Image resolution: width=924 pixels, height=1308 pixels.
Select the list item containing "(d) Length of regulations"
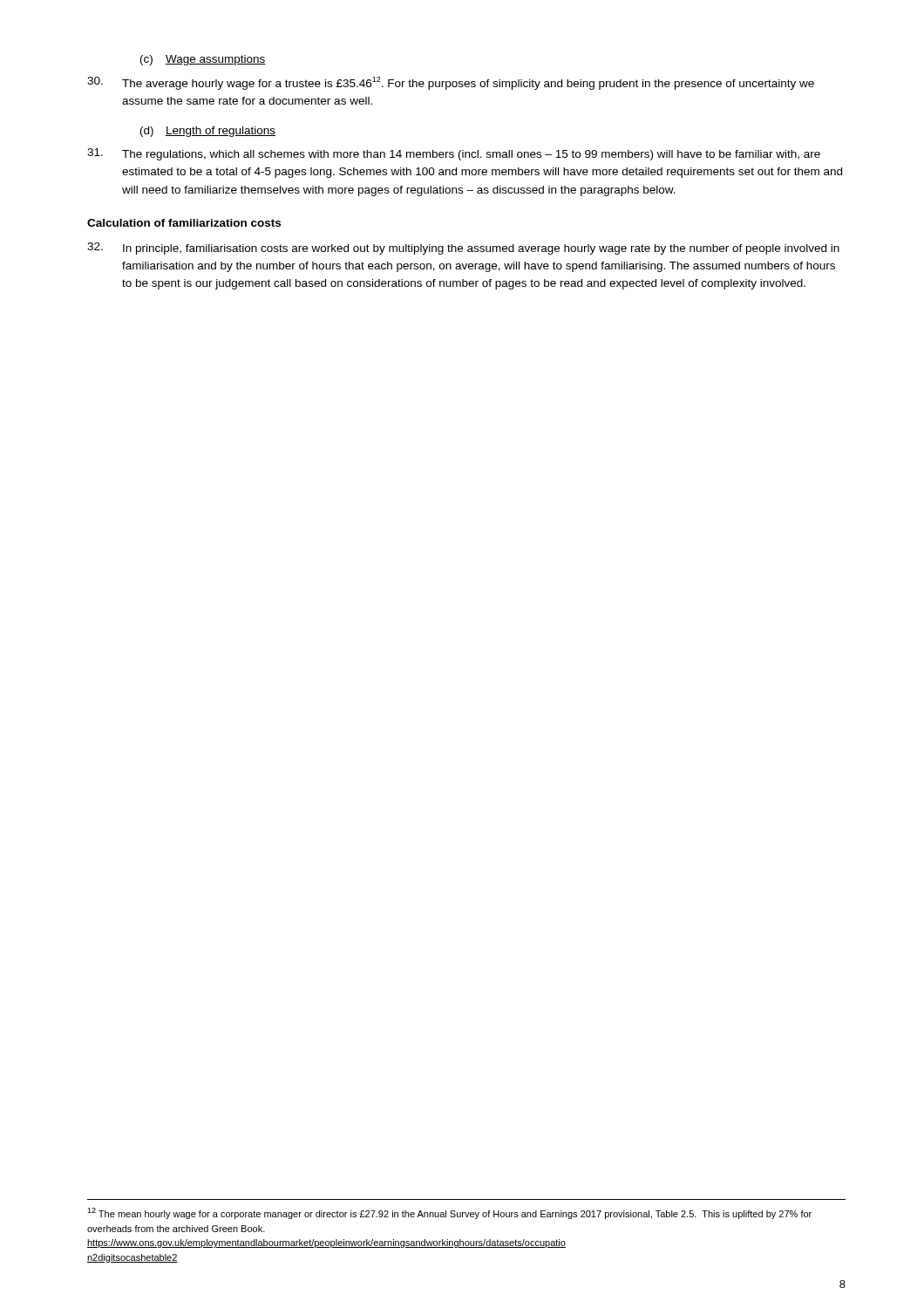point(208,132)
